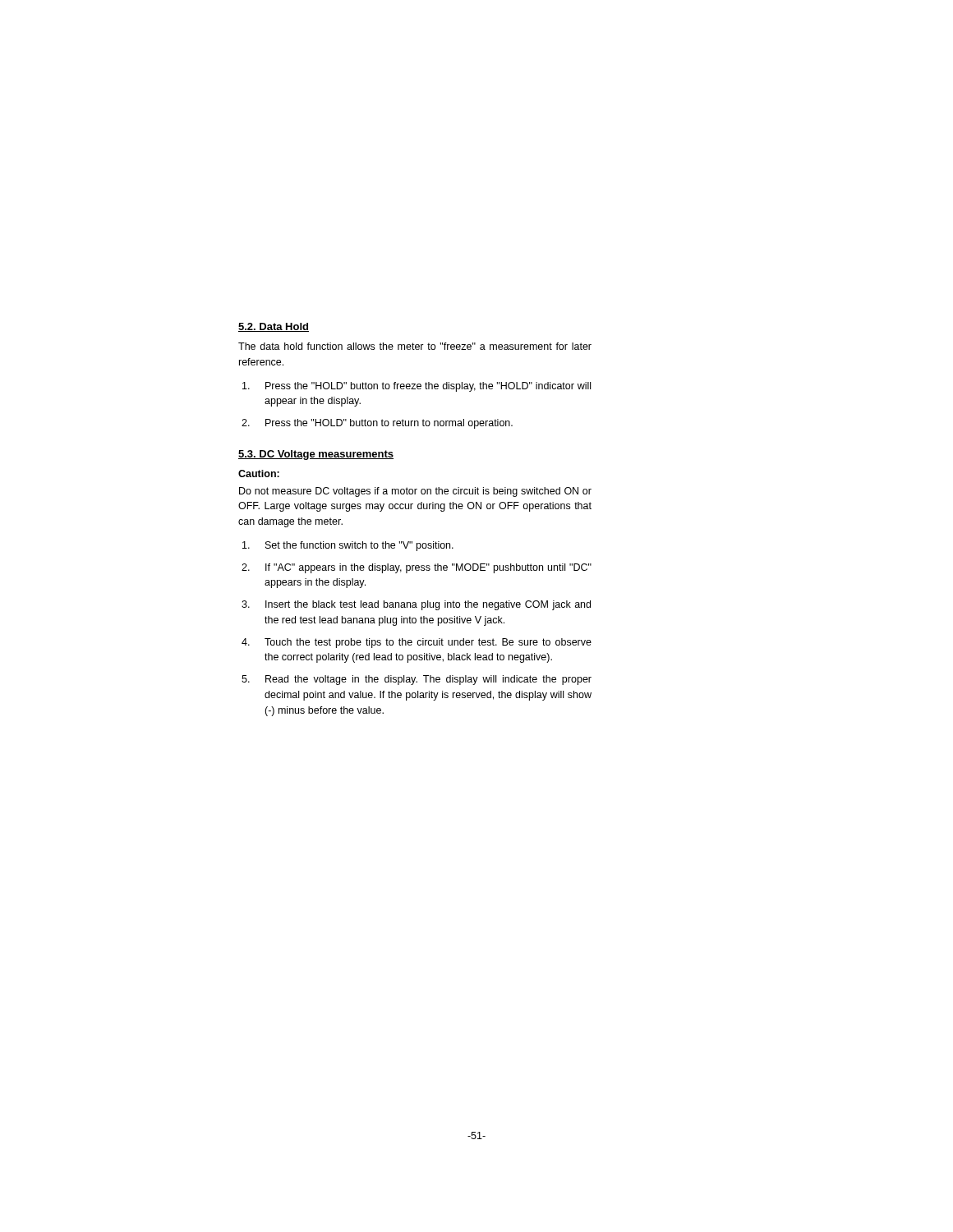The width and height of the screenshot is (953, 1232).
Task: Locate the block of text that opens with "Caution: Do not"
Action: [415, 497]
